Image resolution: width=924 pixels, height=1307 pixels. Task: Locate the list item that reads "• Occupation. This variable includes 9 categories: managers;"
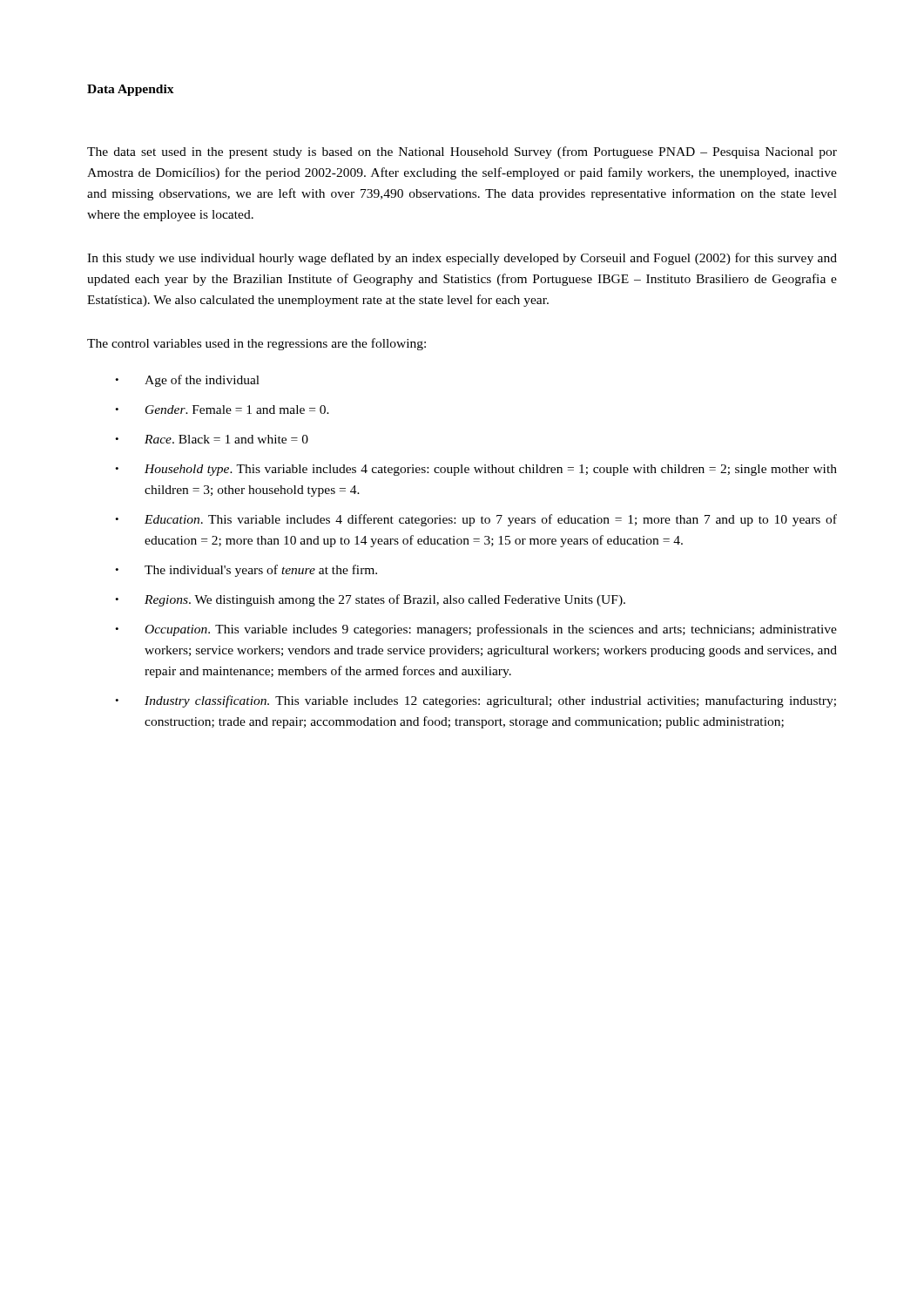462,650
